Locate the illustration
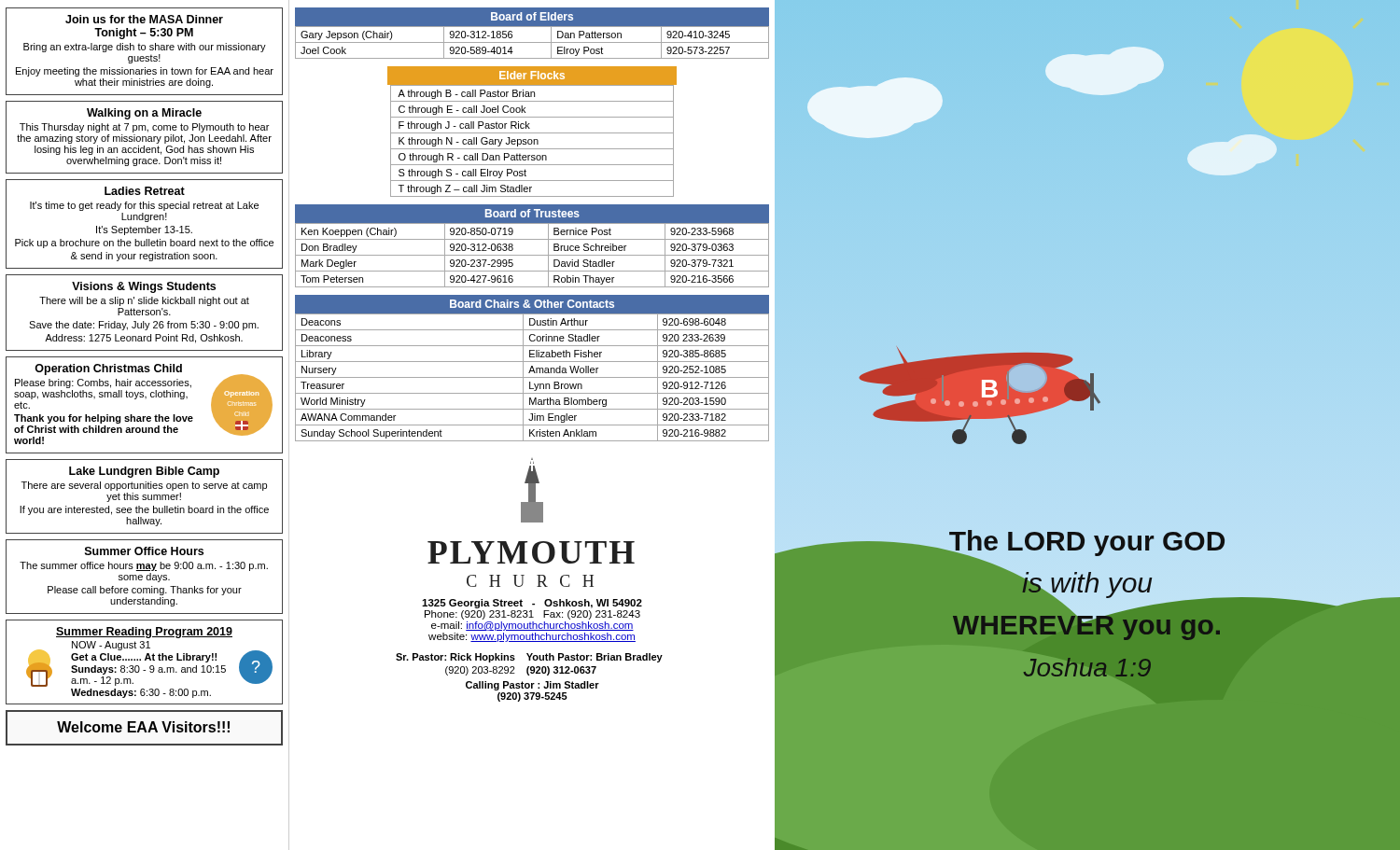The height and width of the screenshot is (850, 1400). [x=1087, y=425]
